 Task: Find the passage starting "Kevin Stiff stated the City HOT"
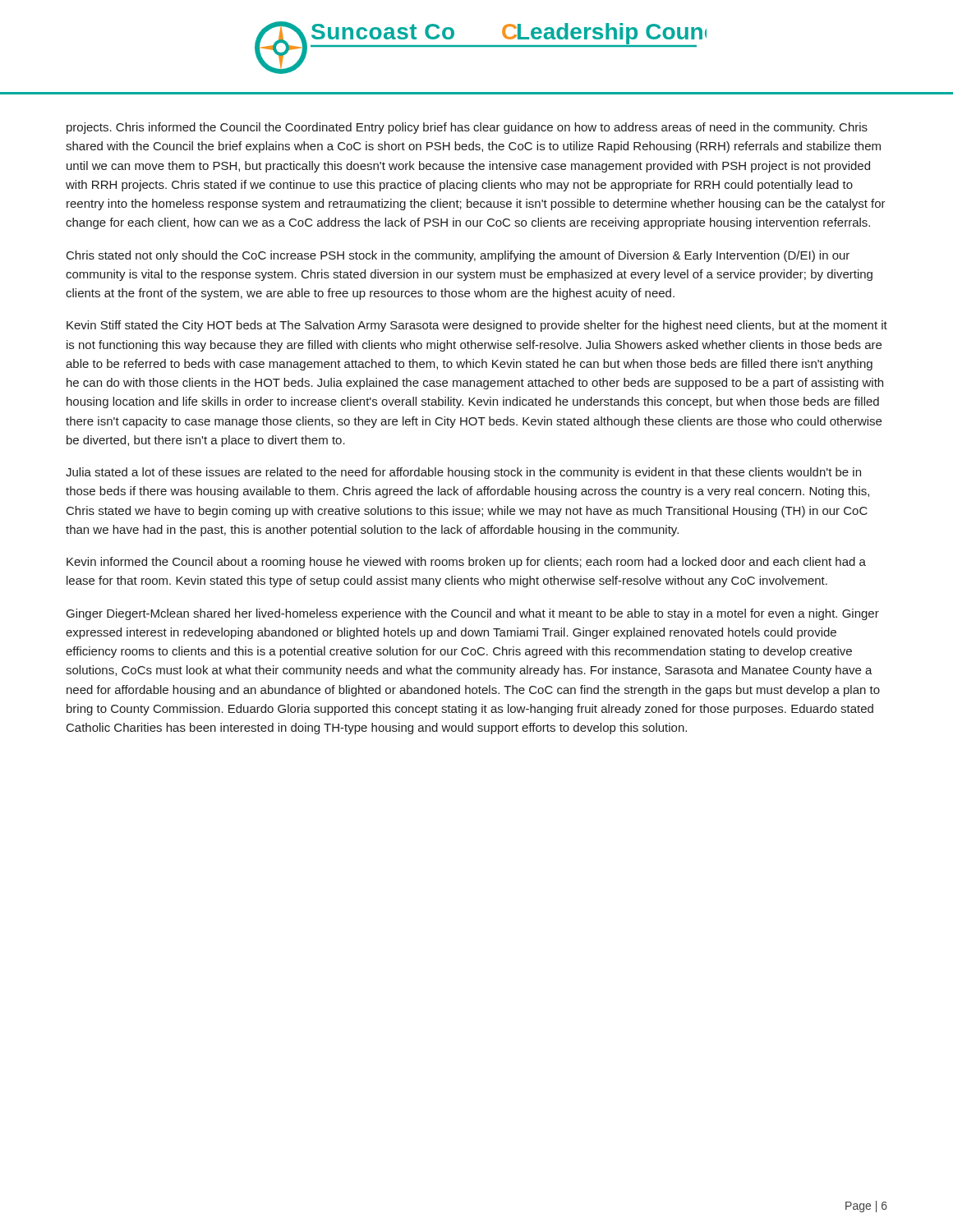pyautogui.click(x=476, y=382)
